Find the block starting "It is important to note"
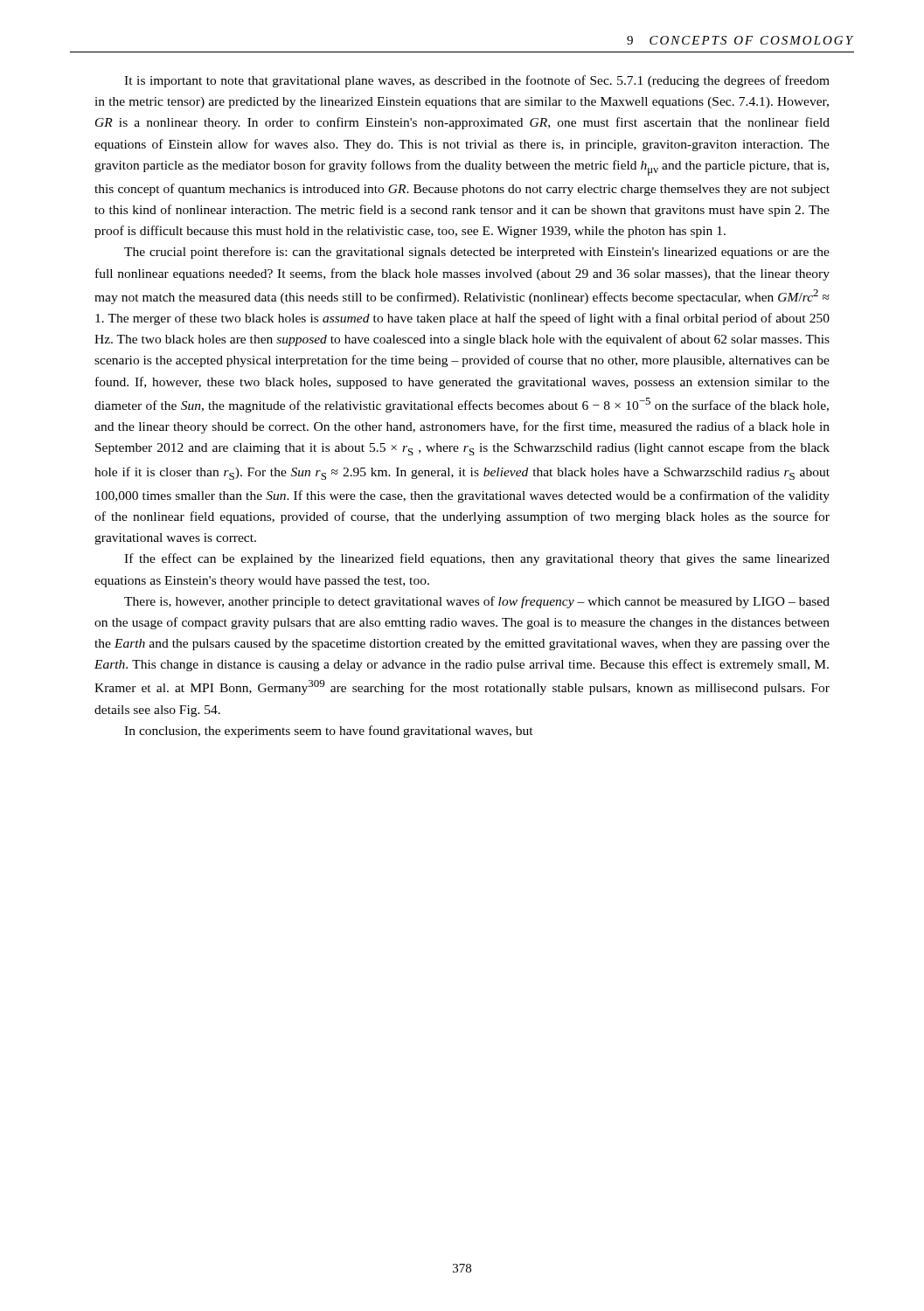924x1311 pixels. 462,156
